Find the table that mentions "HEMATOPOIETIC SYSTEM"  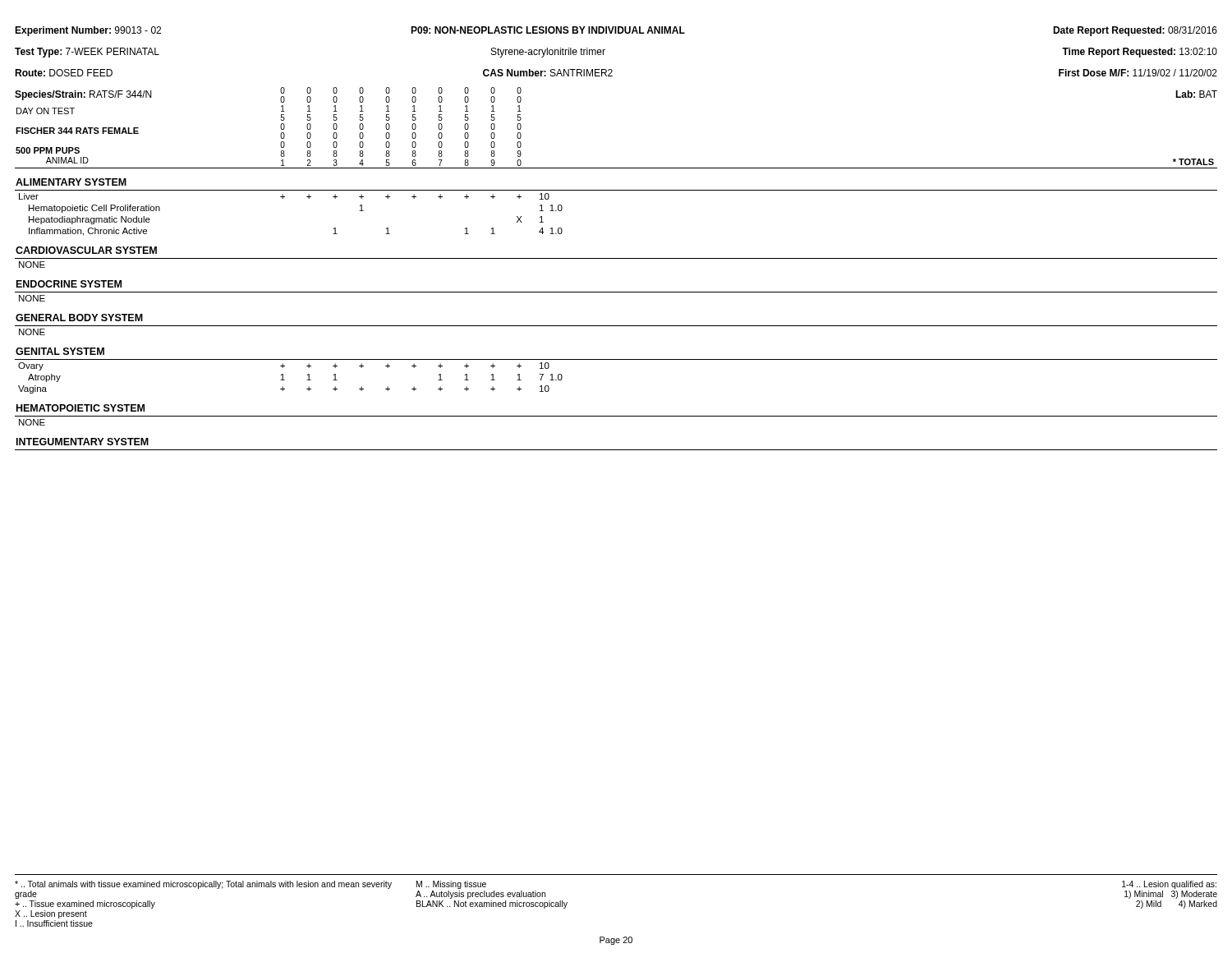tap(616, 268)
